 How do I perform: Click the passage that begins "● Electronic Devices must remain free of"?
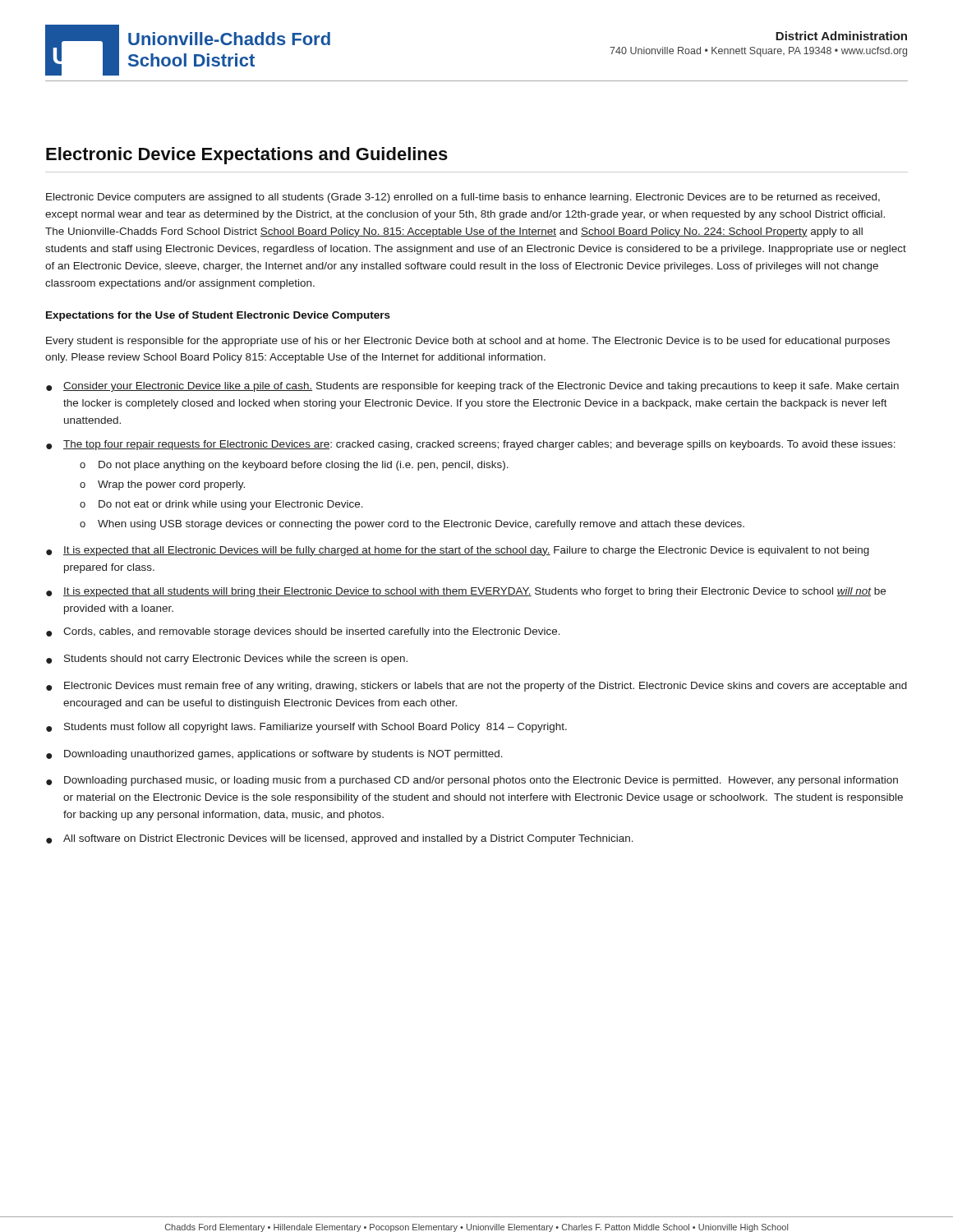point(476,695)
